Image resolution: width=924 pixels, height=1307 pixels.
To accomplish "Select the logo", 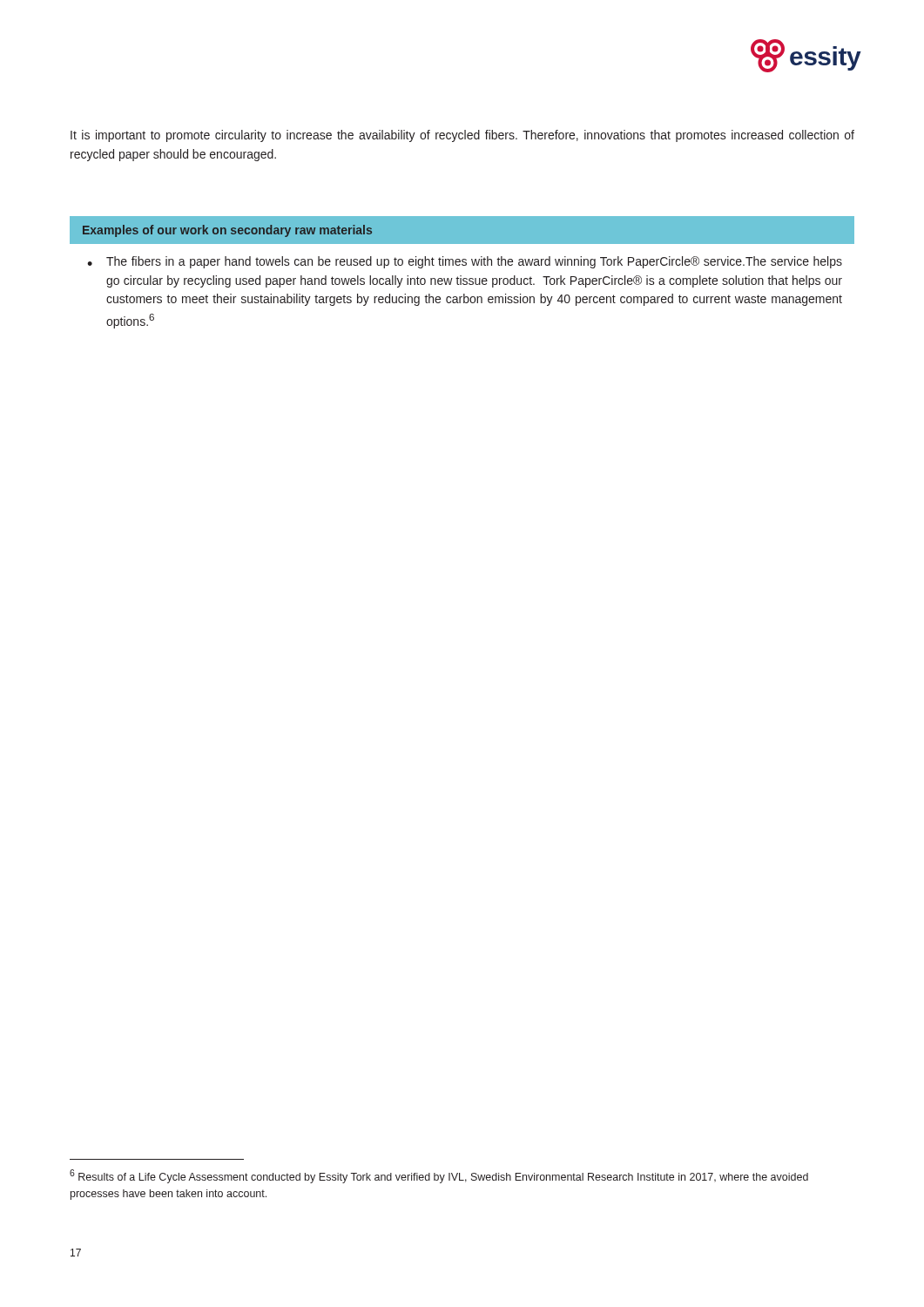I will tap(809, 61).
